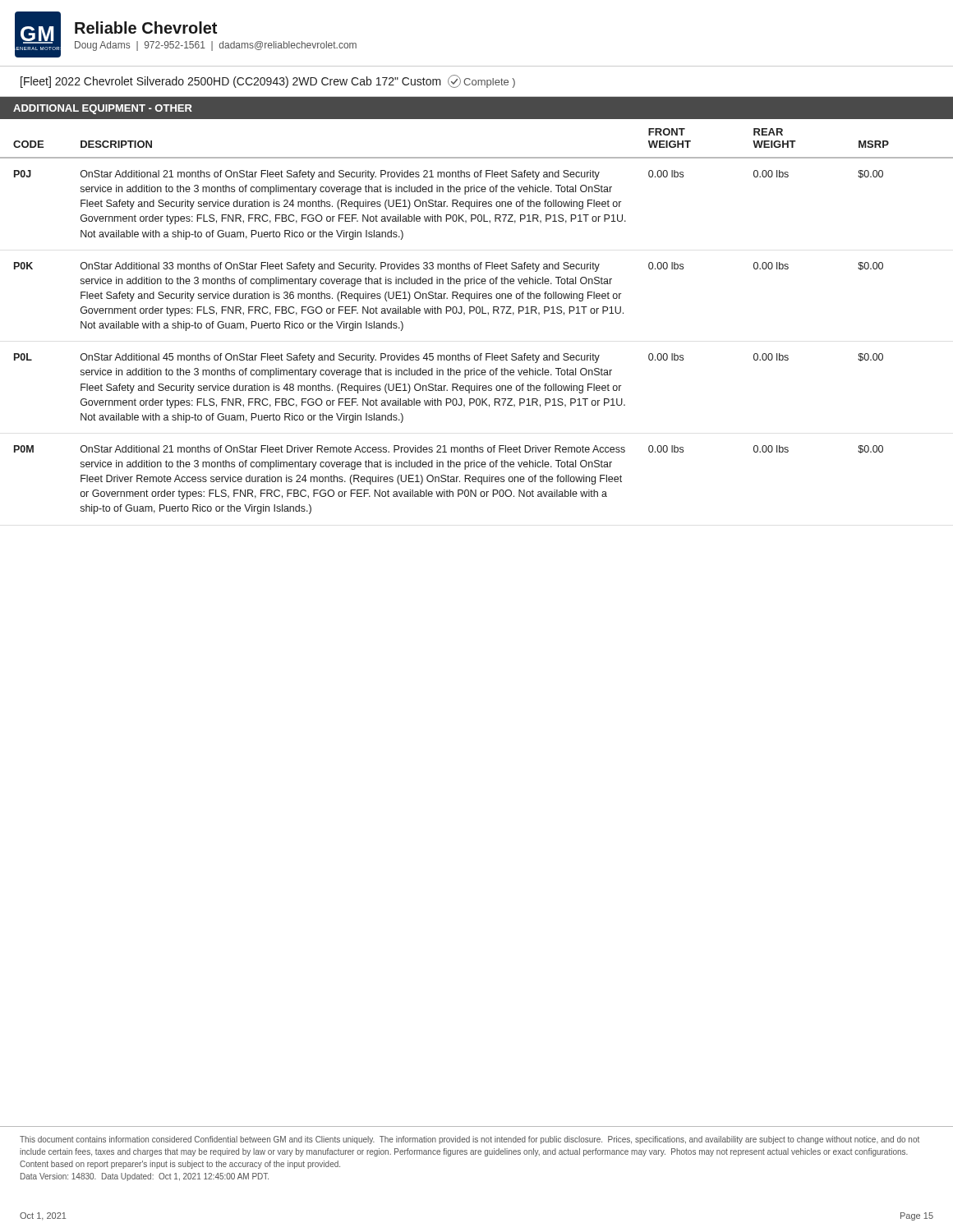Select the title that says "[Fleet] 2022 Chevrolet Silverado 2500HD"
Image resolution: width=953 pixels, height=1232 pixels.
tap(268, 81)
